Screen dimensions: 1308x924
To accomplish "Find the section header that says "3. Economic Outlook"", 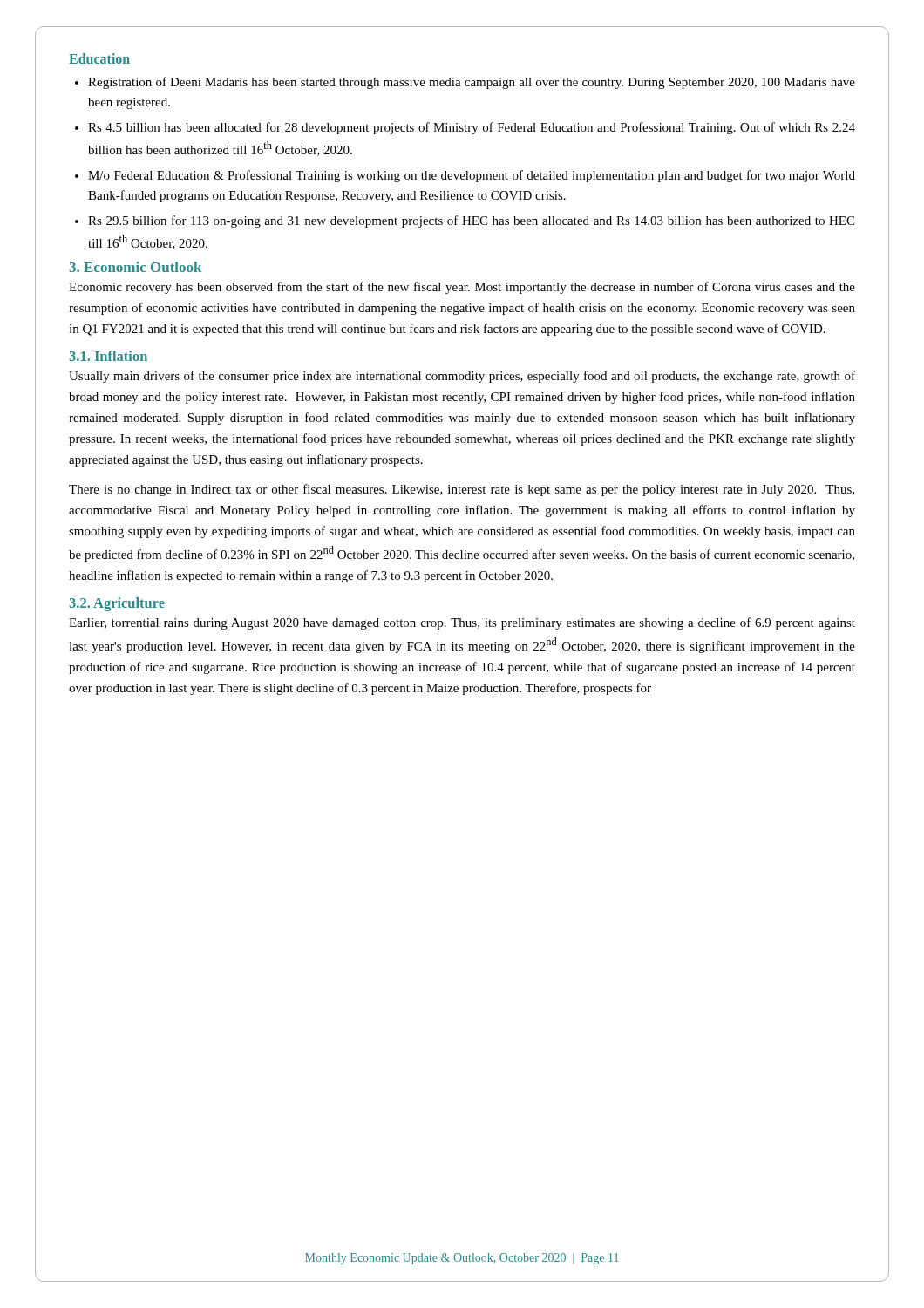I will click(135, 267).
